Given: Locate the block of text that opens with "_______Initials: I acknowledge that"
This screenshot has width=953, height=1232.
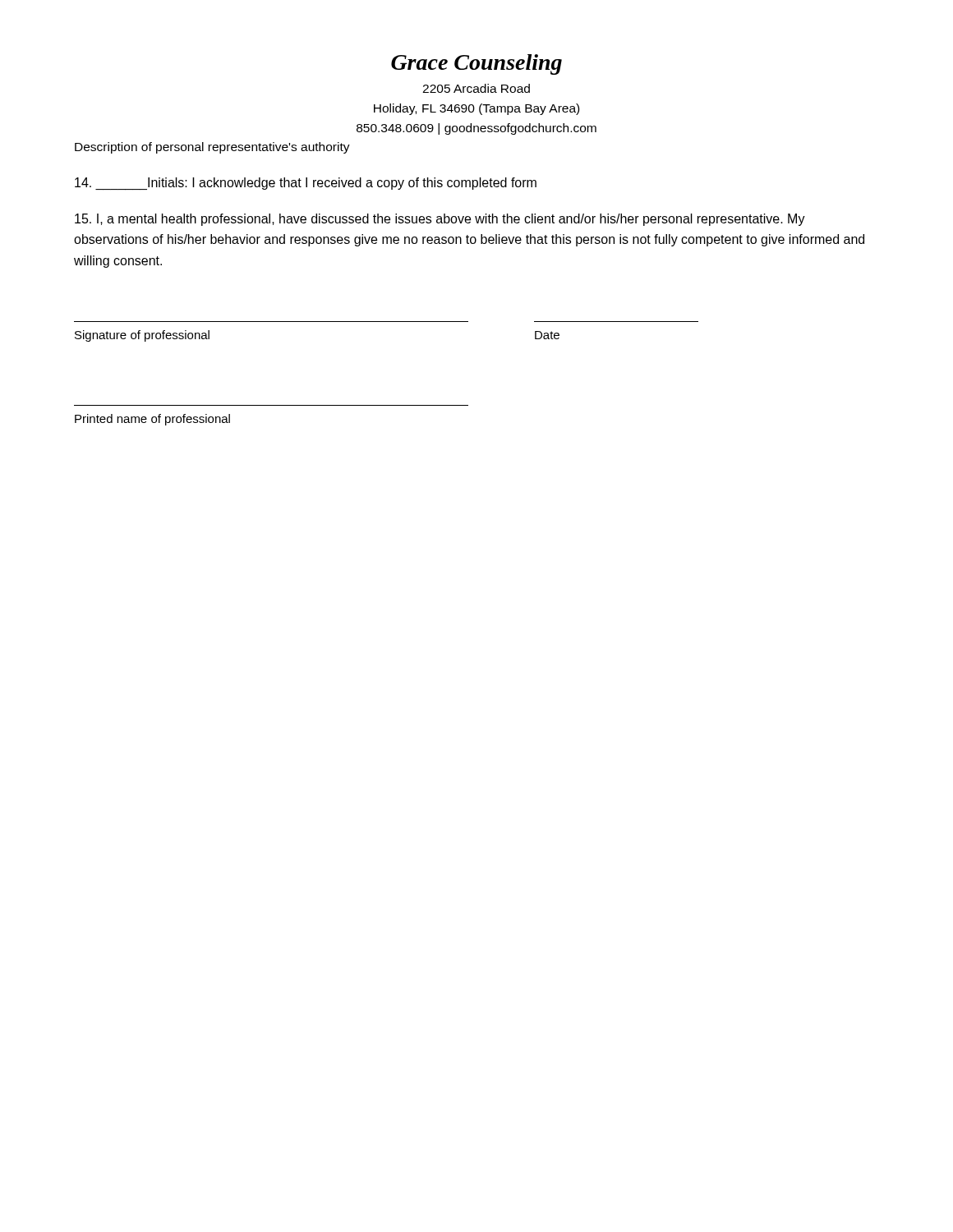Looking at the screenshot, I should pyautogui.click(x=306, y=183).
